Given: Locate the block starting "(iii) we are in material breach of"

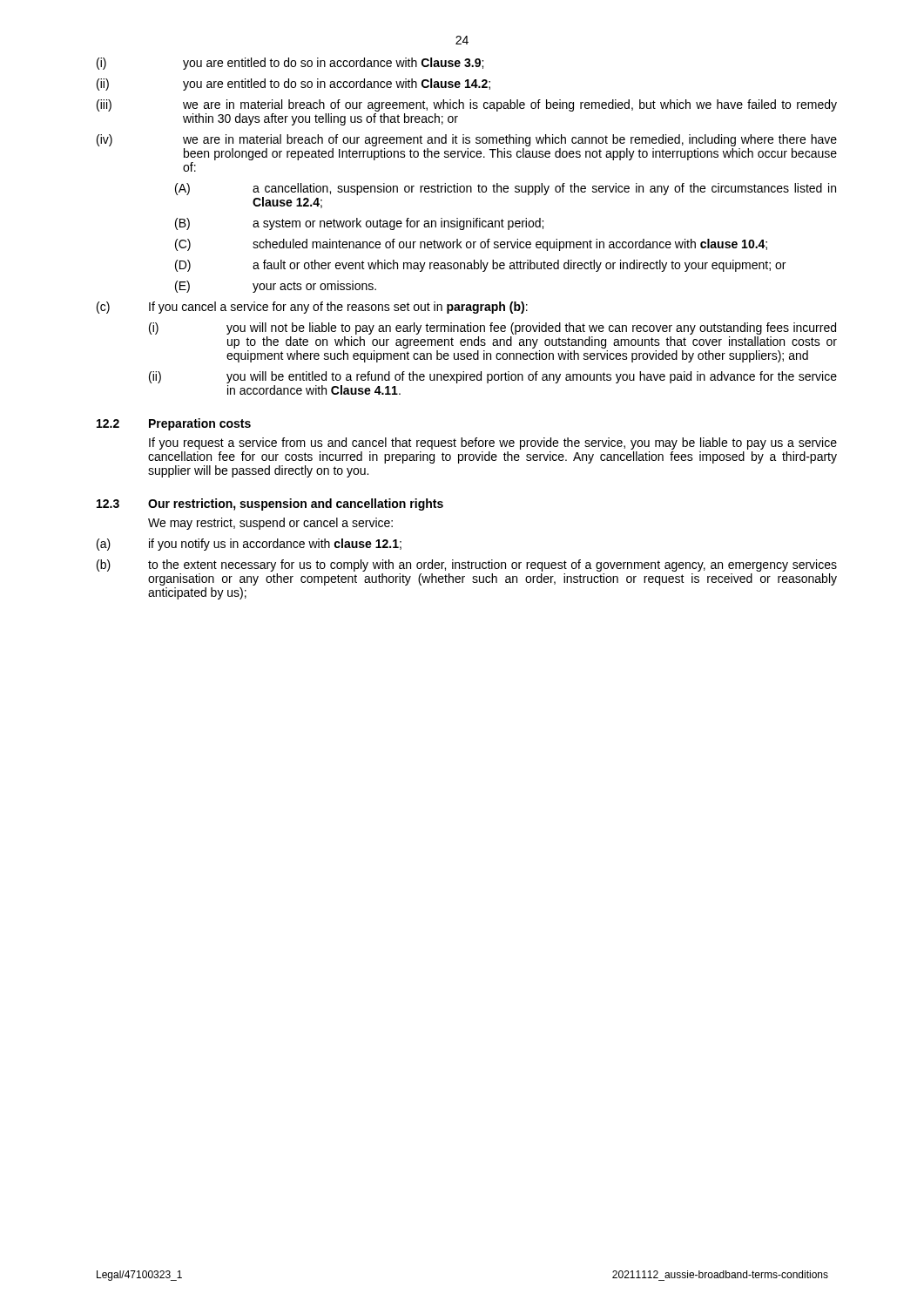Looking at the screenshot, I should tap(466, 112).
